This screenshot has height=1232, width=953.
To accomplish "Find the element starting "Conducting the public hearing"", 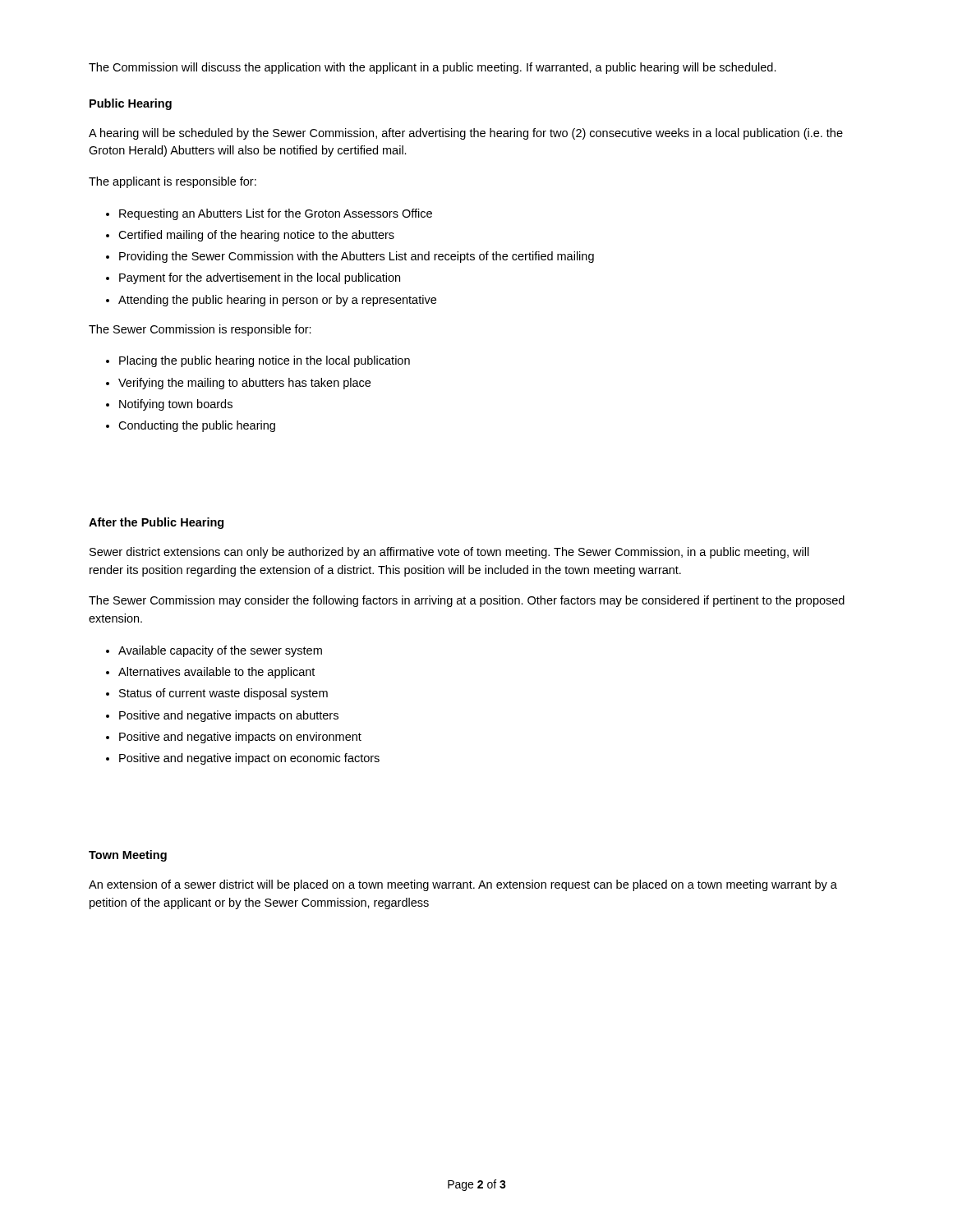I will click(x=197, y=425).
